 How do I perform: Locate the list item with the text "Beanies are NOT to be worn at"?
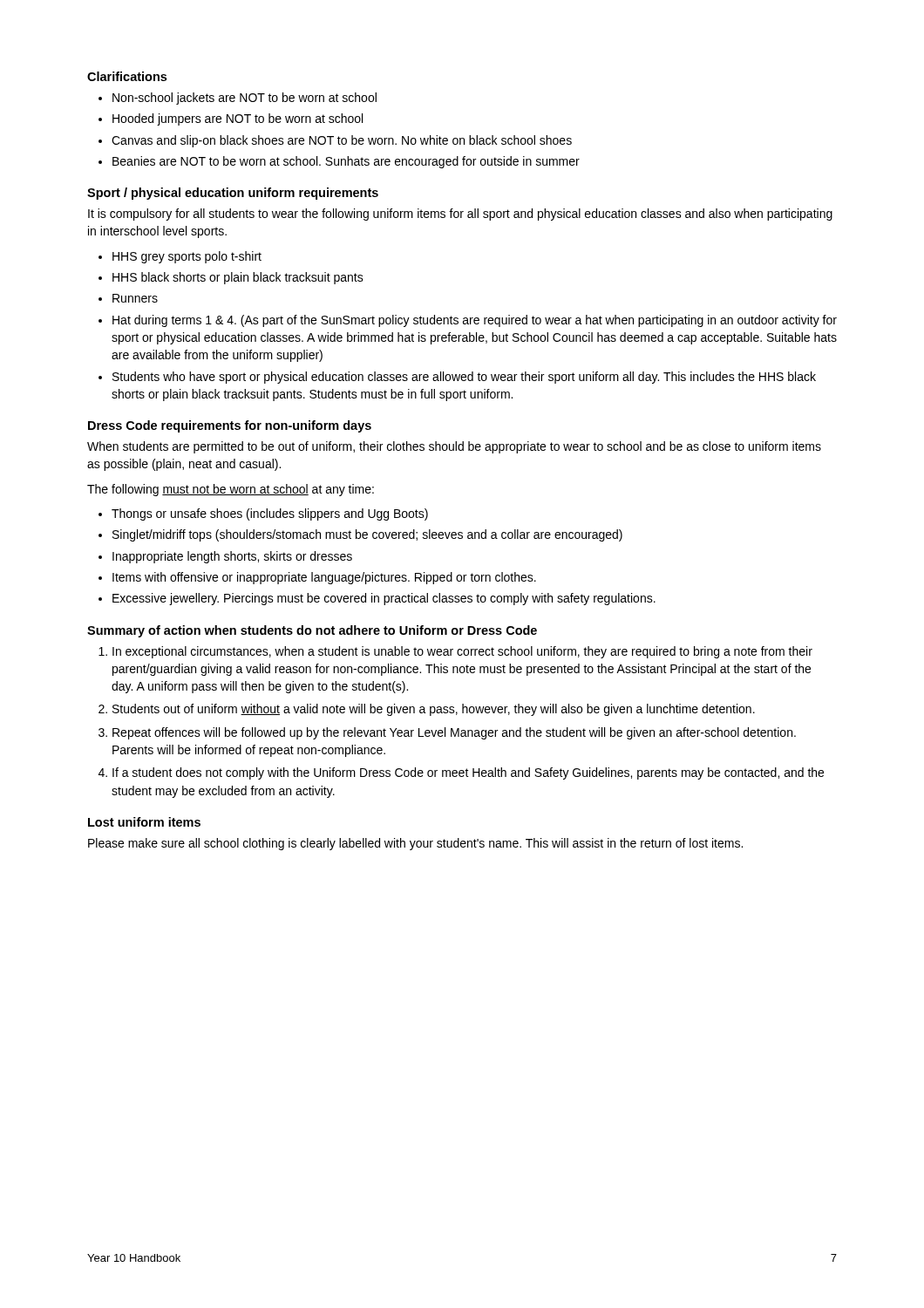pos(346,161)
